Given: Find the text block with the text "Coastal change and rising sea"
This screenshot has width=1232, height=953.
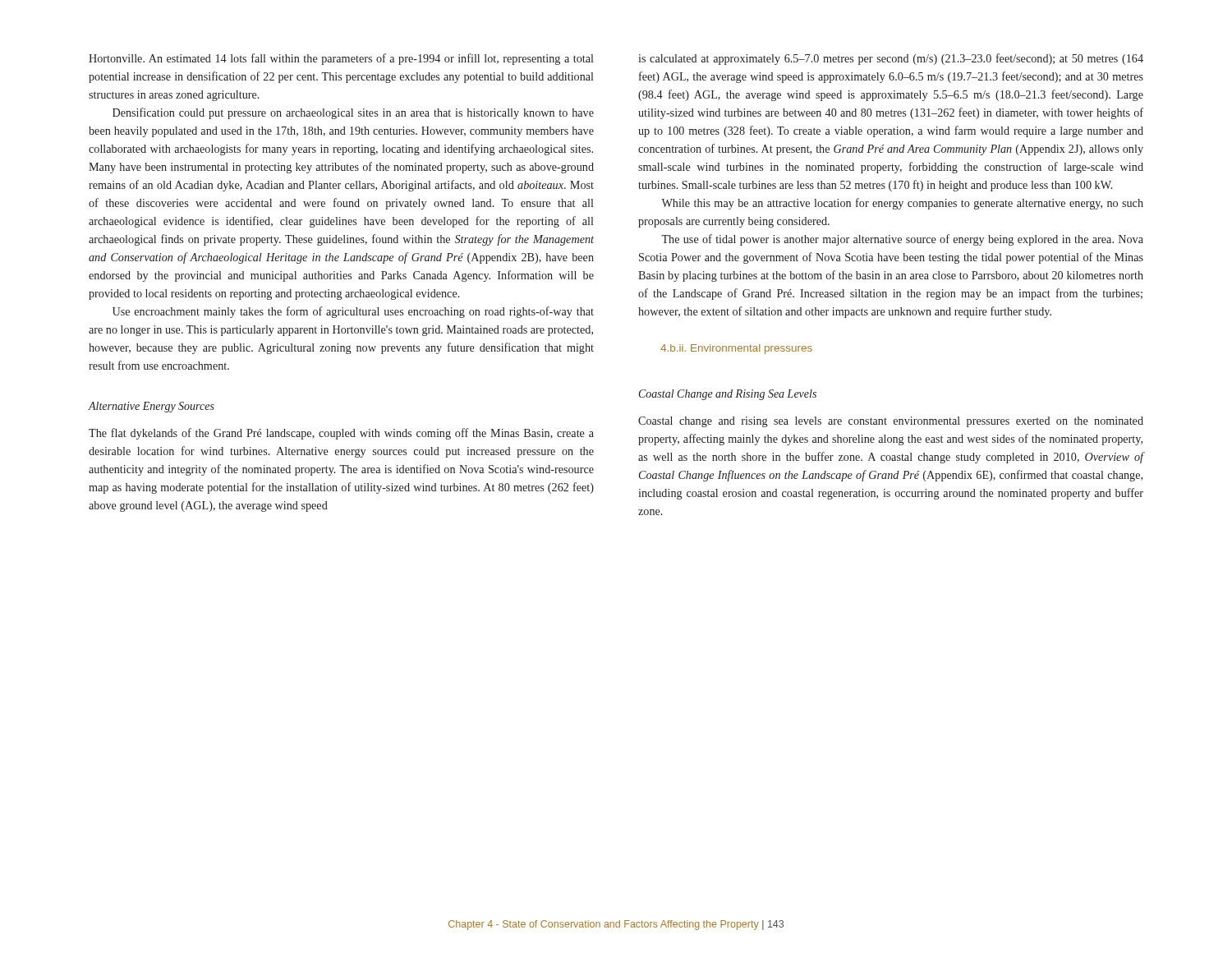Looking at the screenshot, I should pyautogui.click(x=891, y=466).
